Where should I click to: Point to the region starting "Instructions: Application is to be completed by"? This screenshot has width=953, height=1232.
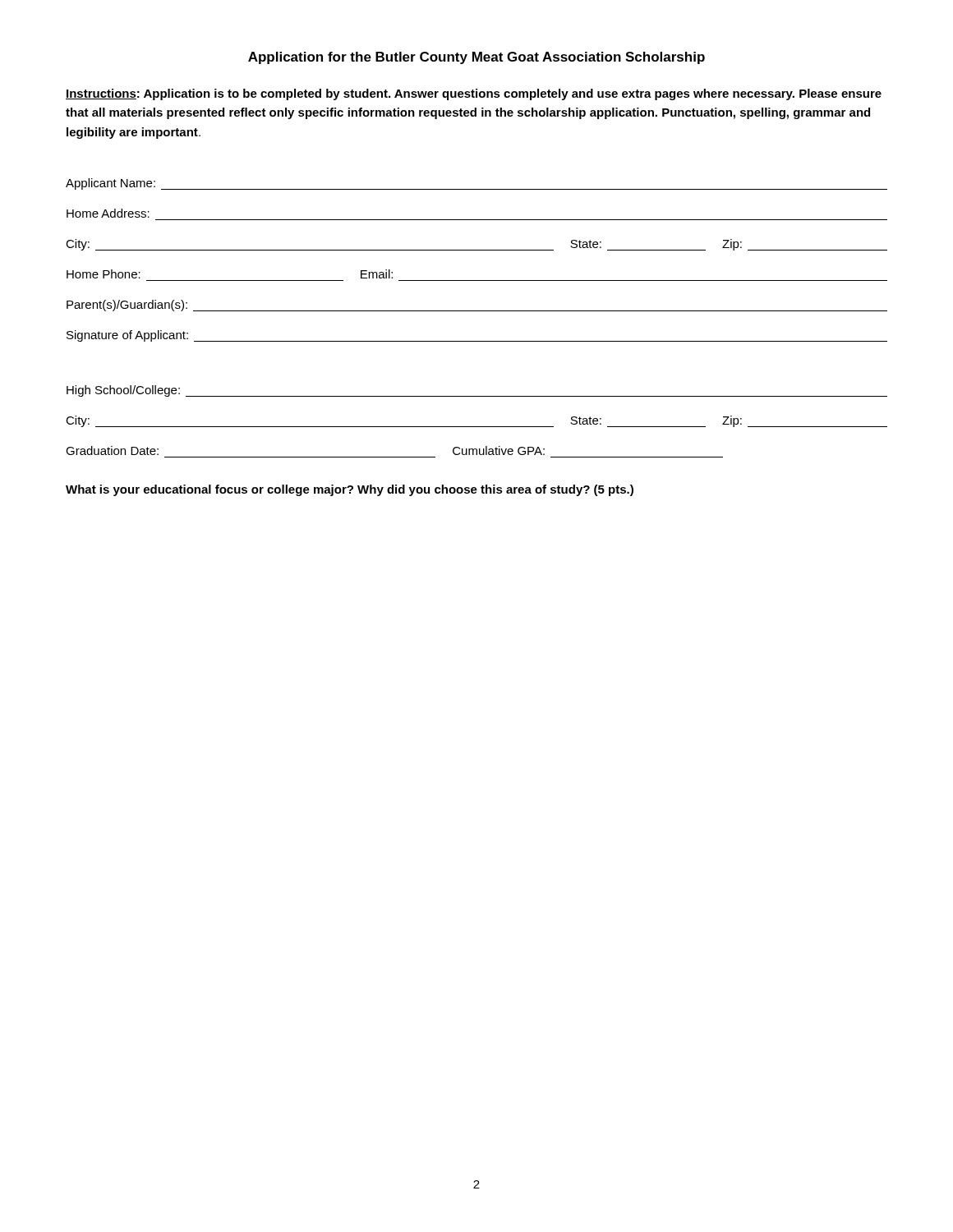(x=474, y=112)
